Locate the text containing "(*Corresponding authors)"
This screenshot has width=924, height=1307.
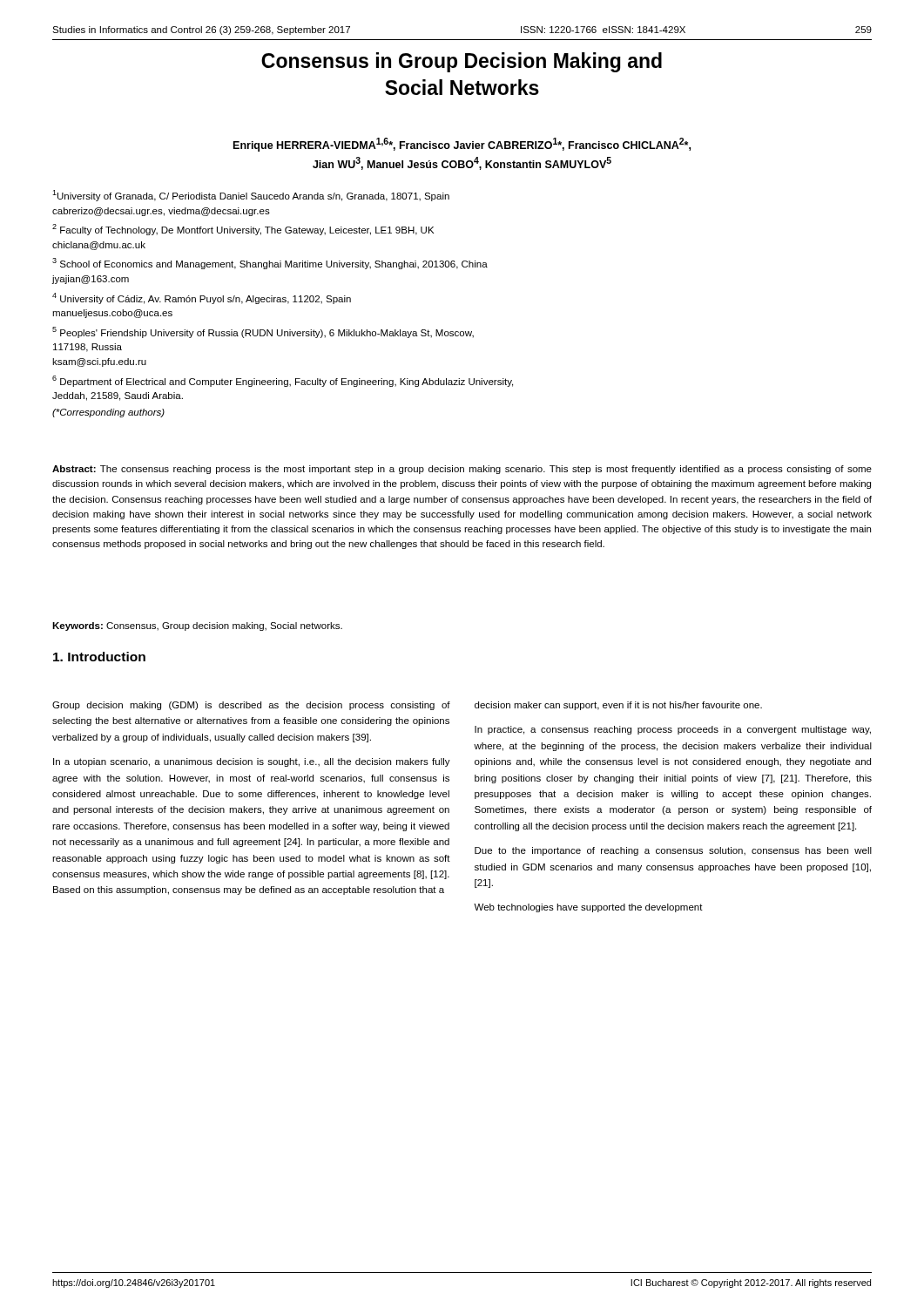109,412
